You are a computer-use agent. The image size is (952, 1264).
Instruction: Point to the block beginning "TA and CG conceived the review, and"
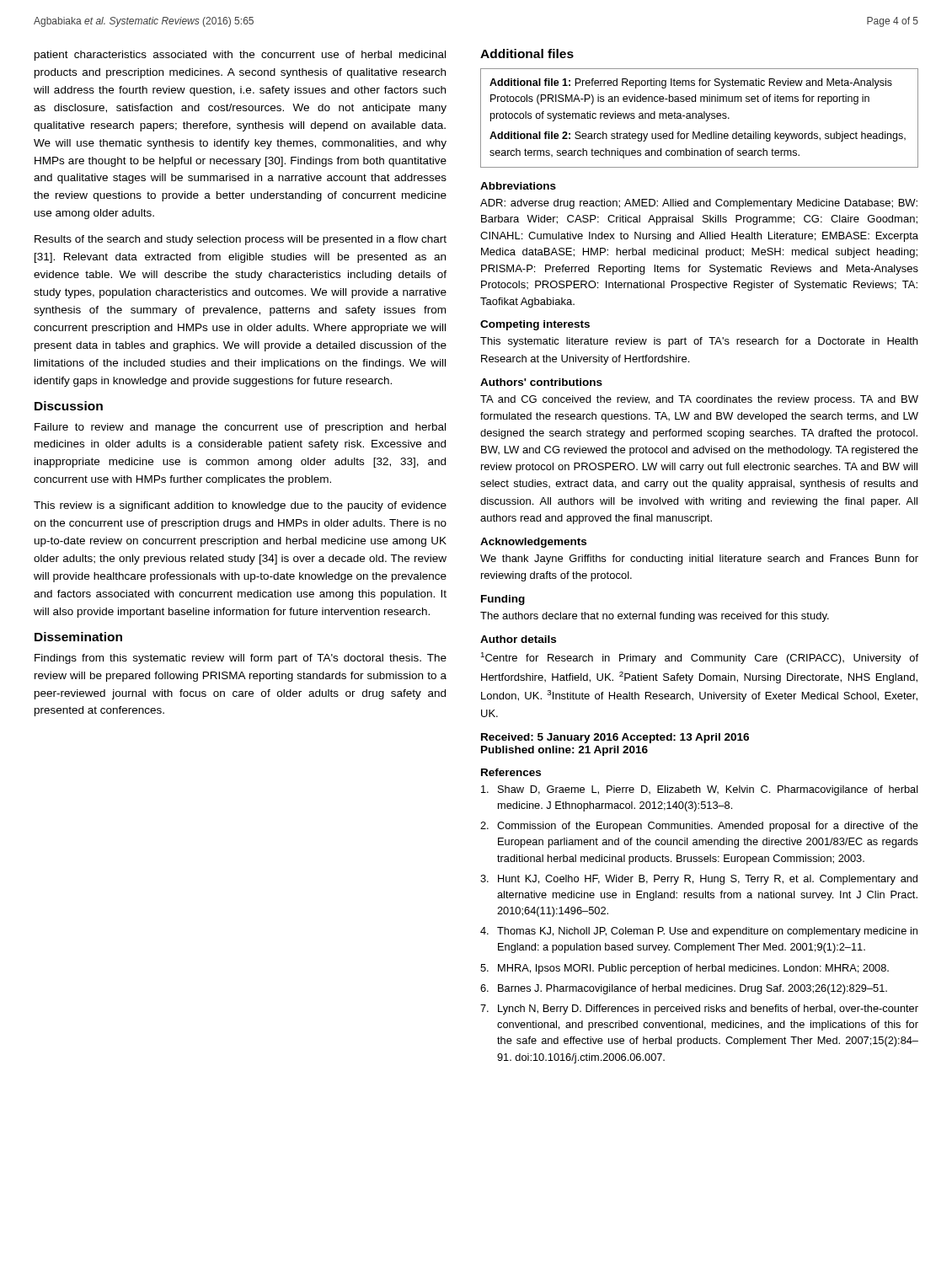coord(699,459)
